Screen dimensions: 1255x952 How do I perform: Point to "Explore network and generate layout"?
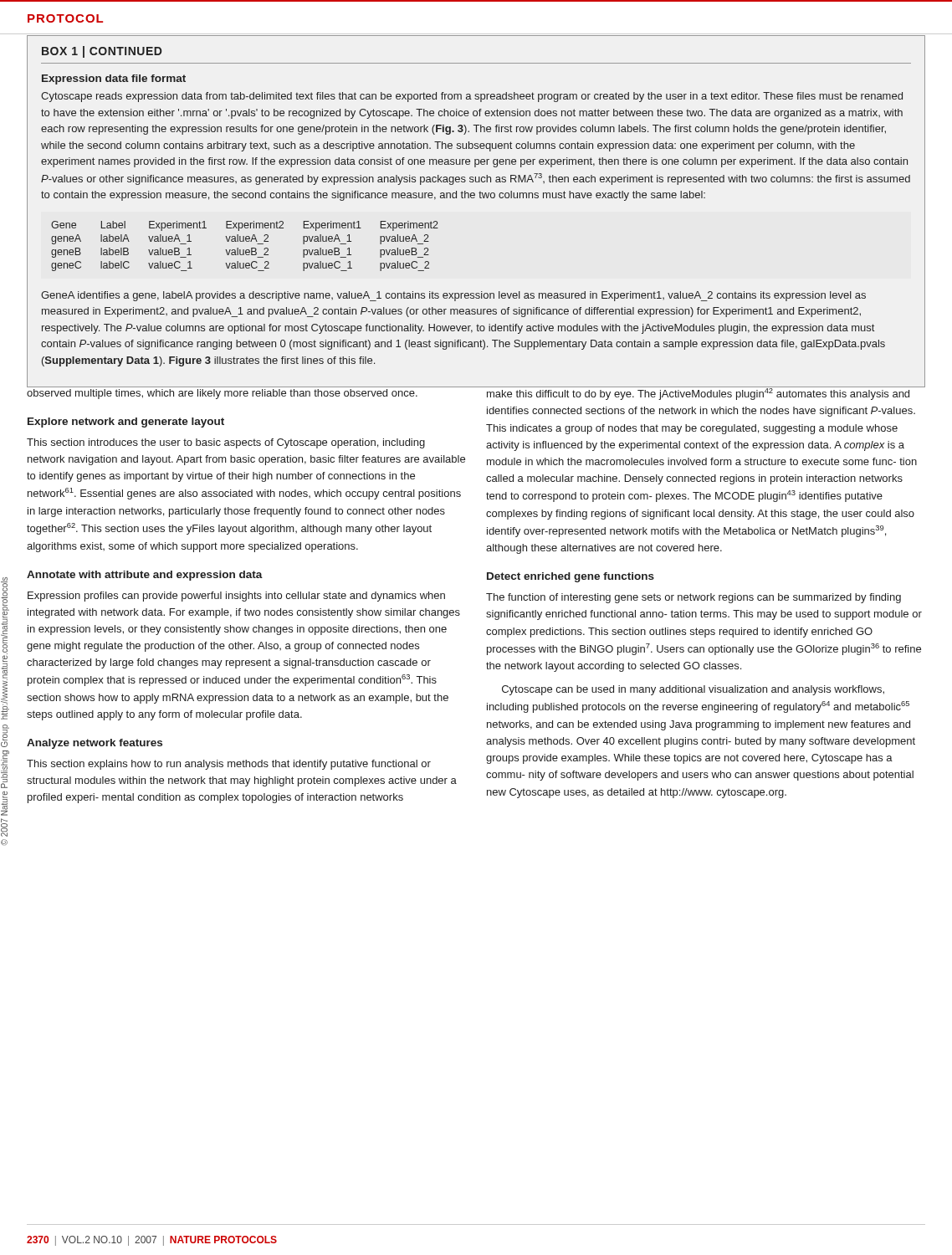[x=126, y=421]
